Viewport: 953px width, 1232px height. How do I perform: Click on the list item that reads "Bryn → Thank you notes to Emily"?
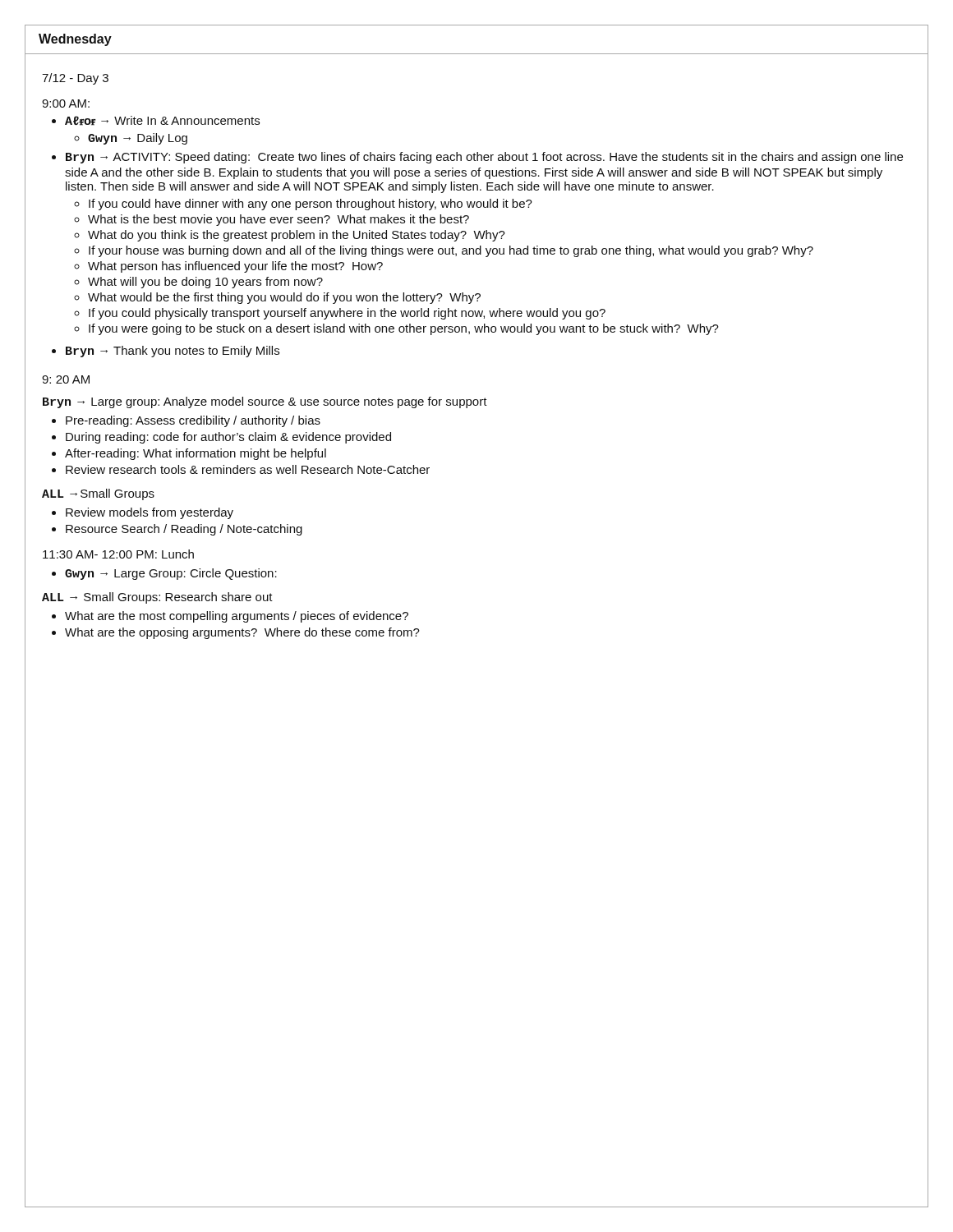pos(172,351)
